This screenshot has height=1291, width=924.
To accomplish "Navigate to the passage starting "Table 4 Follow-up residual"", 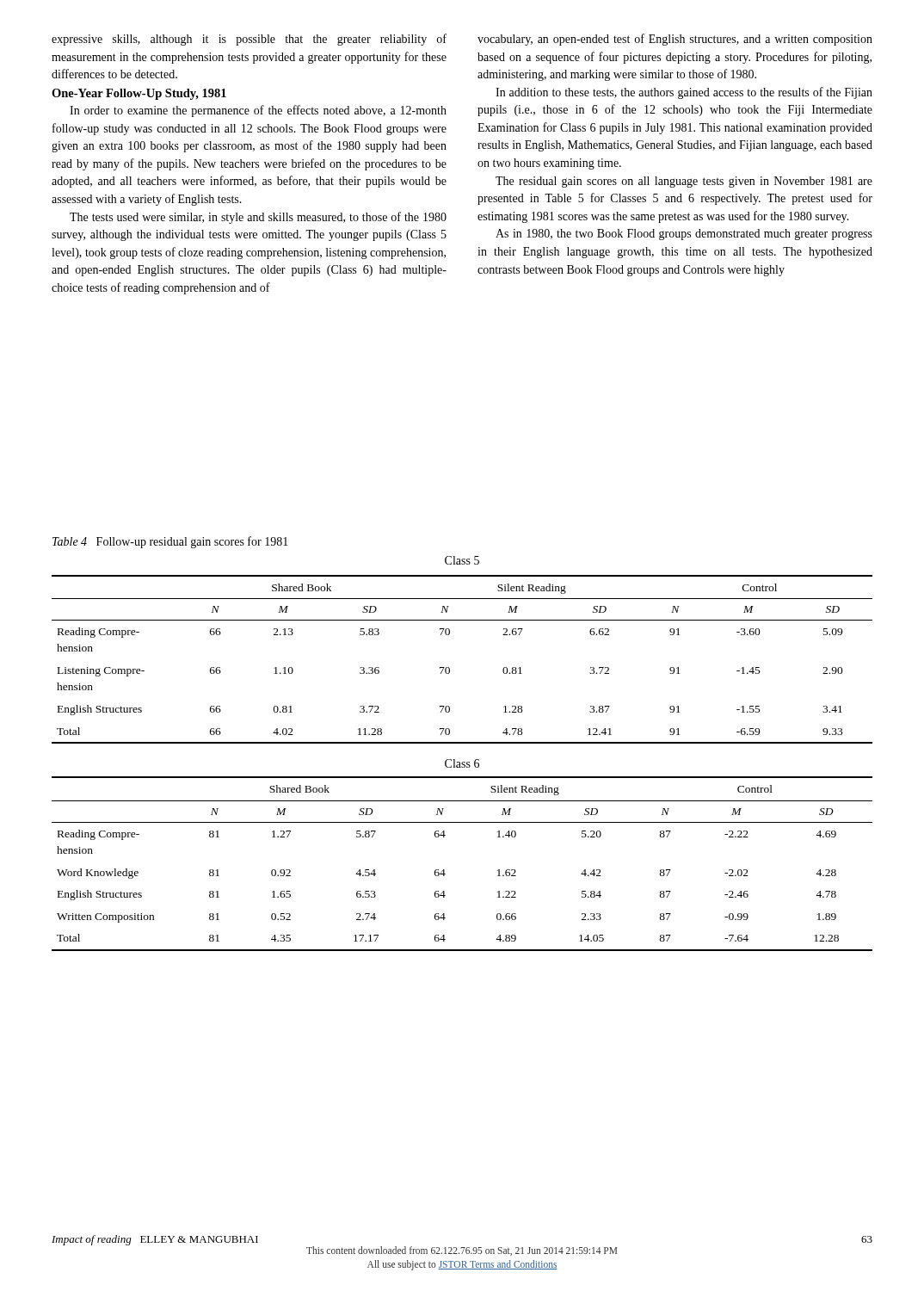I will [462, 553].
